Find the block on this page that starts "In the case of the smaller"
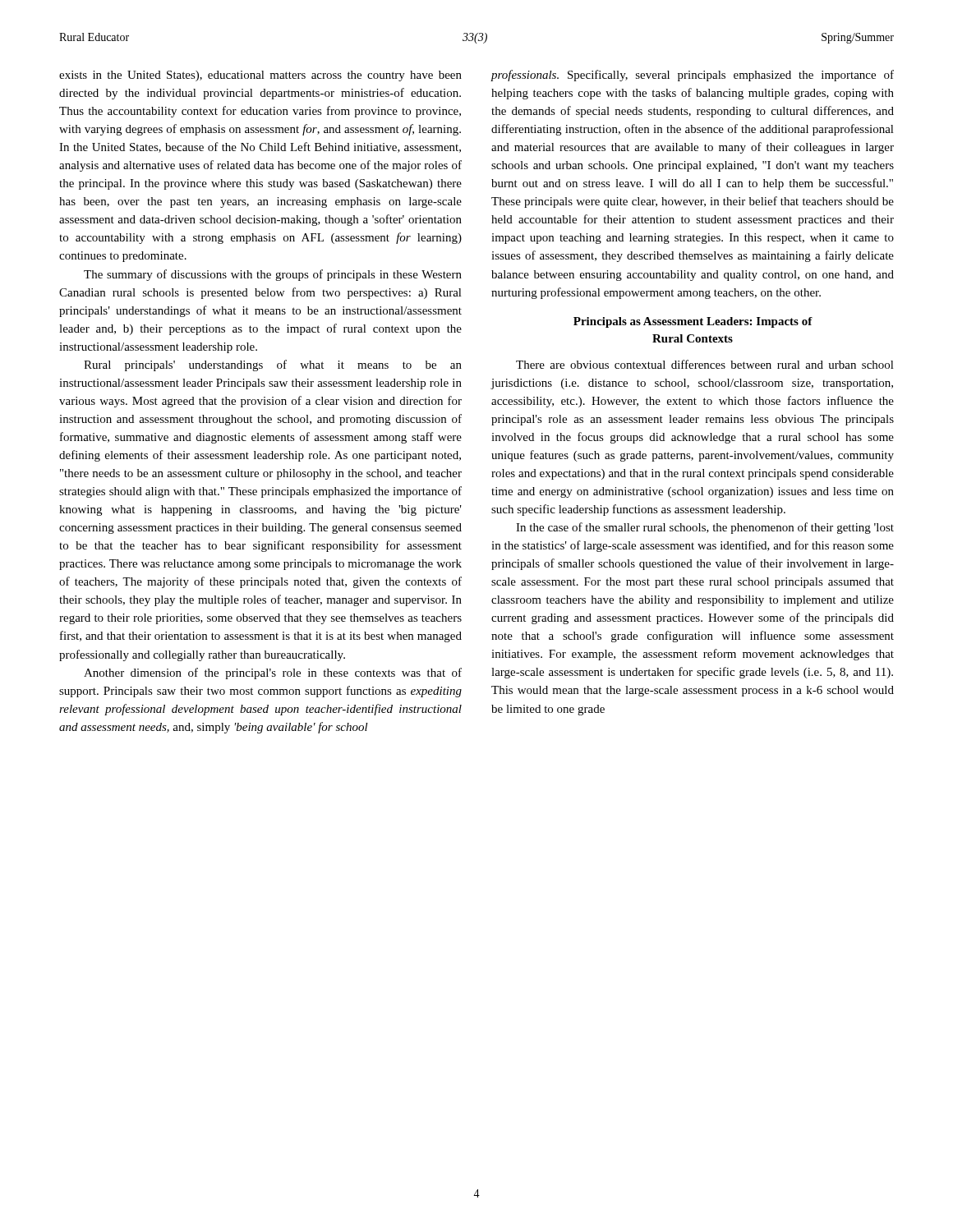953x1232 pixels. [693, 618]
